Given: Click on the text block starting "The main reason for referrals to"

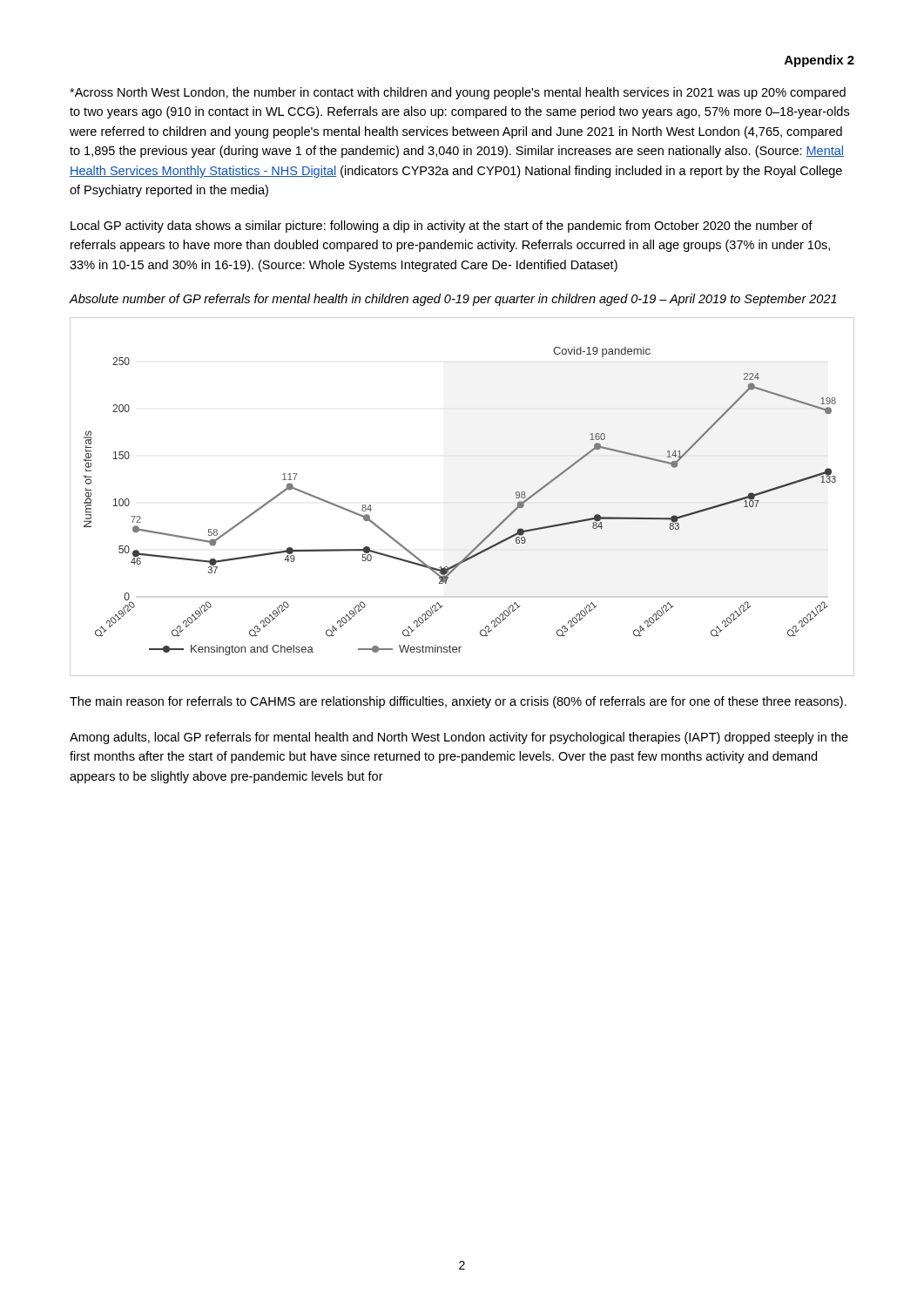Looking at the screenshot, I should click(458, 702).
